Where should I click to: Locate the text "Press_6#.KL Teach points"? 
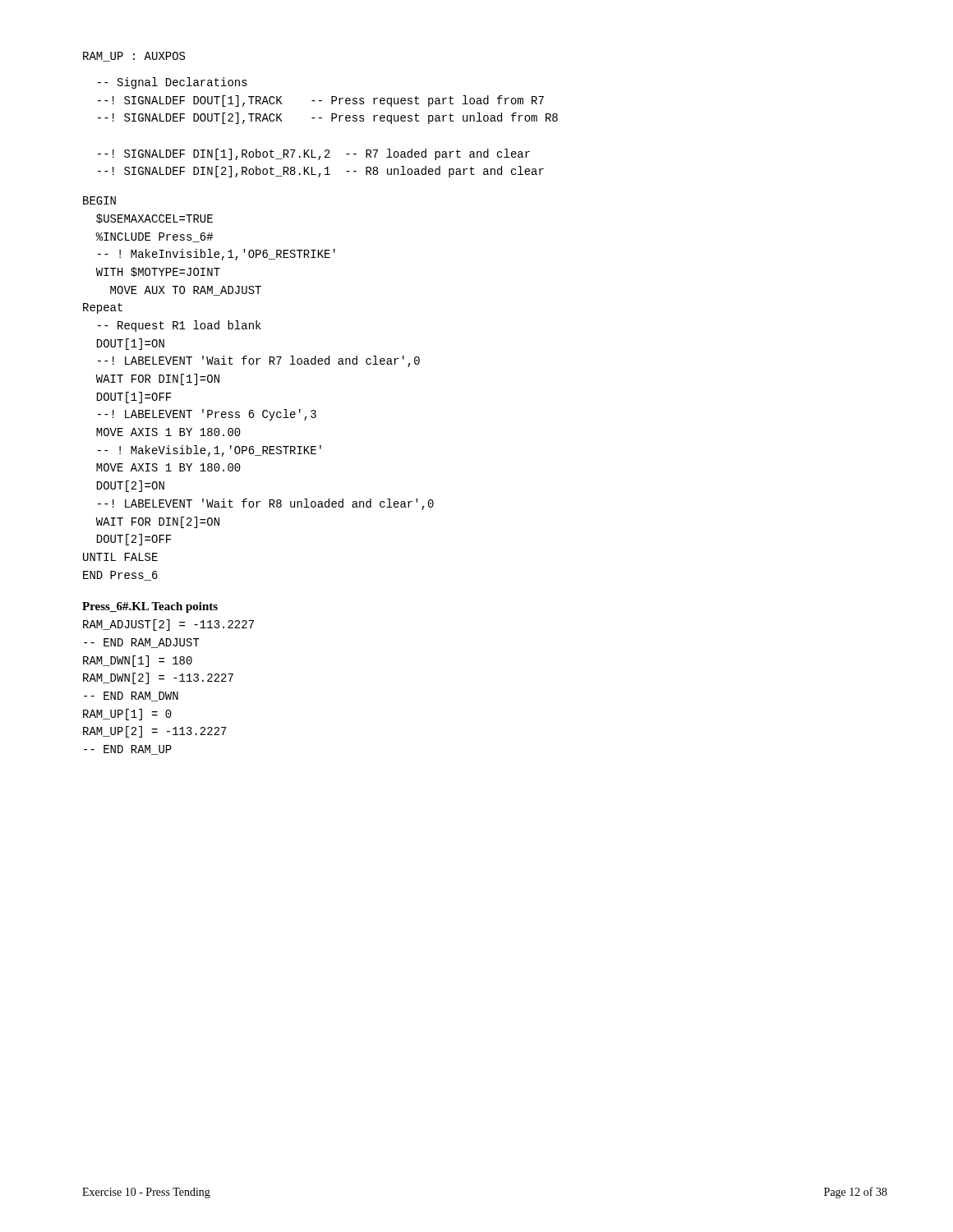click(150, 606)
